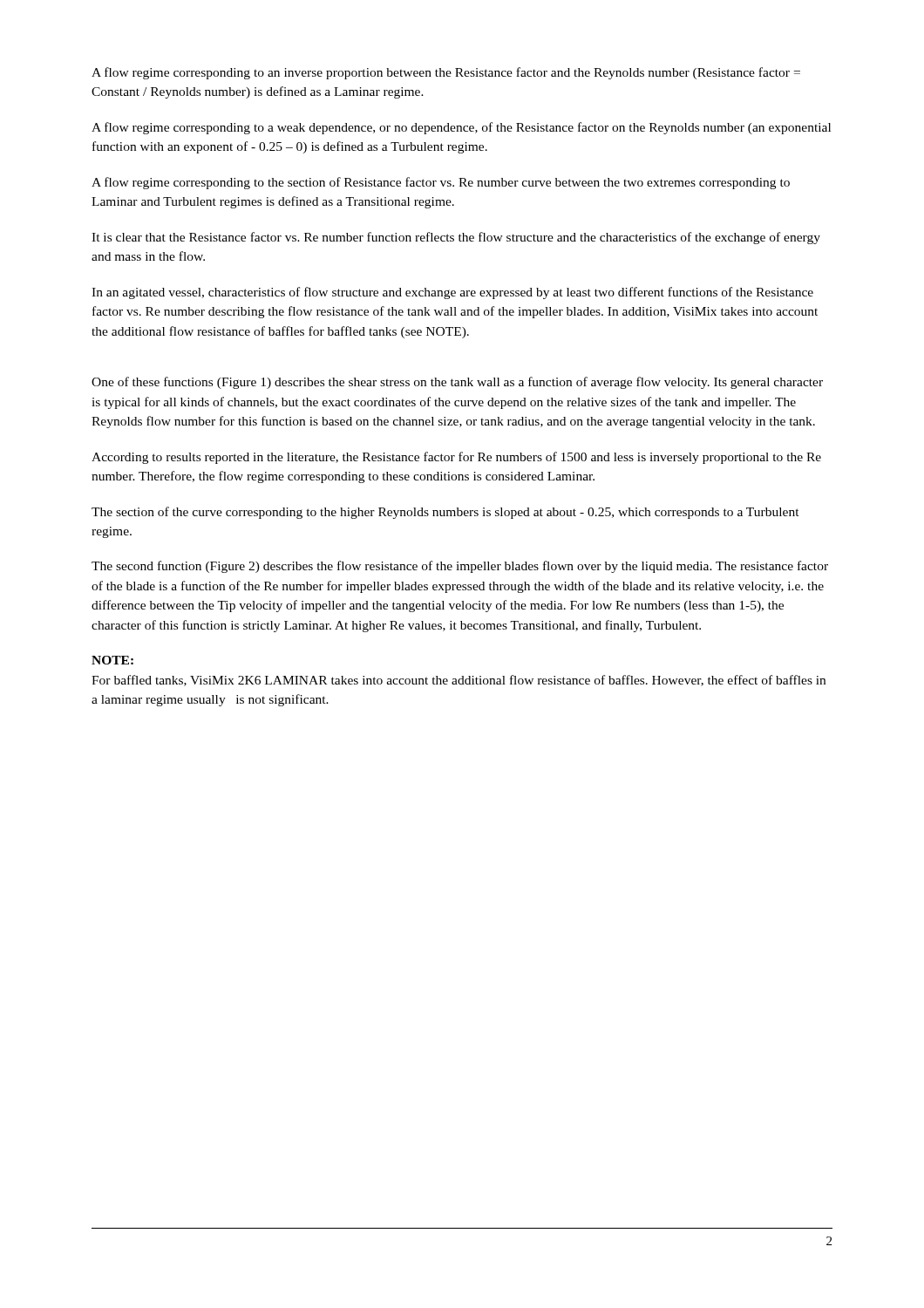Image resolution: width=924 pixels, height=1308 pixels.
Task: Point to the block beginning "The second function (Figure"
Action: [x=460, y=595]
